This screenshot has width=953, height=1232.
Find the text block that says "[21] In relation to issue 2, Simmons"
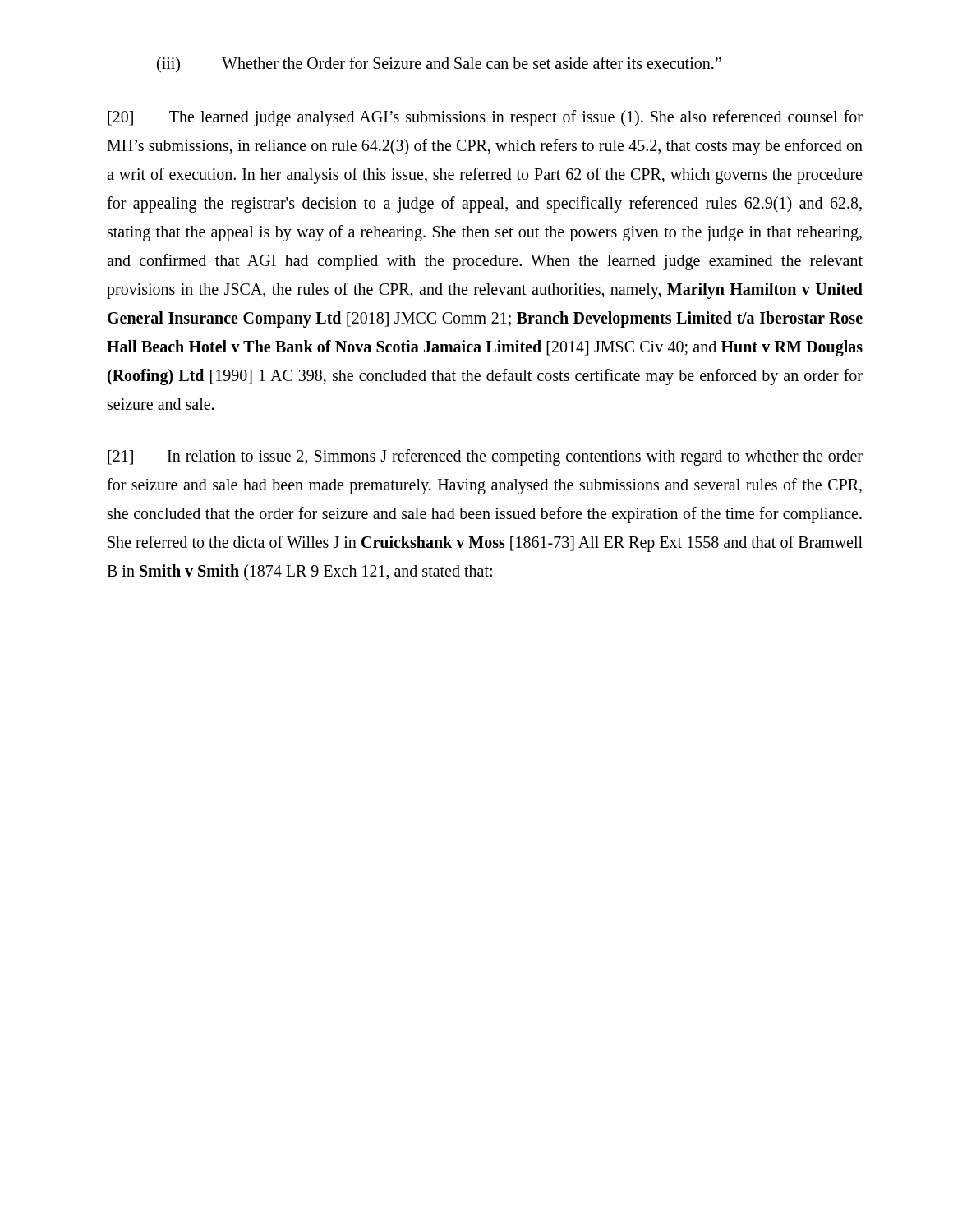pyautogui.click(x=485, y=511)
